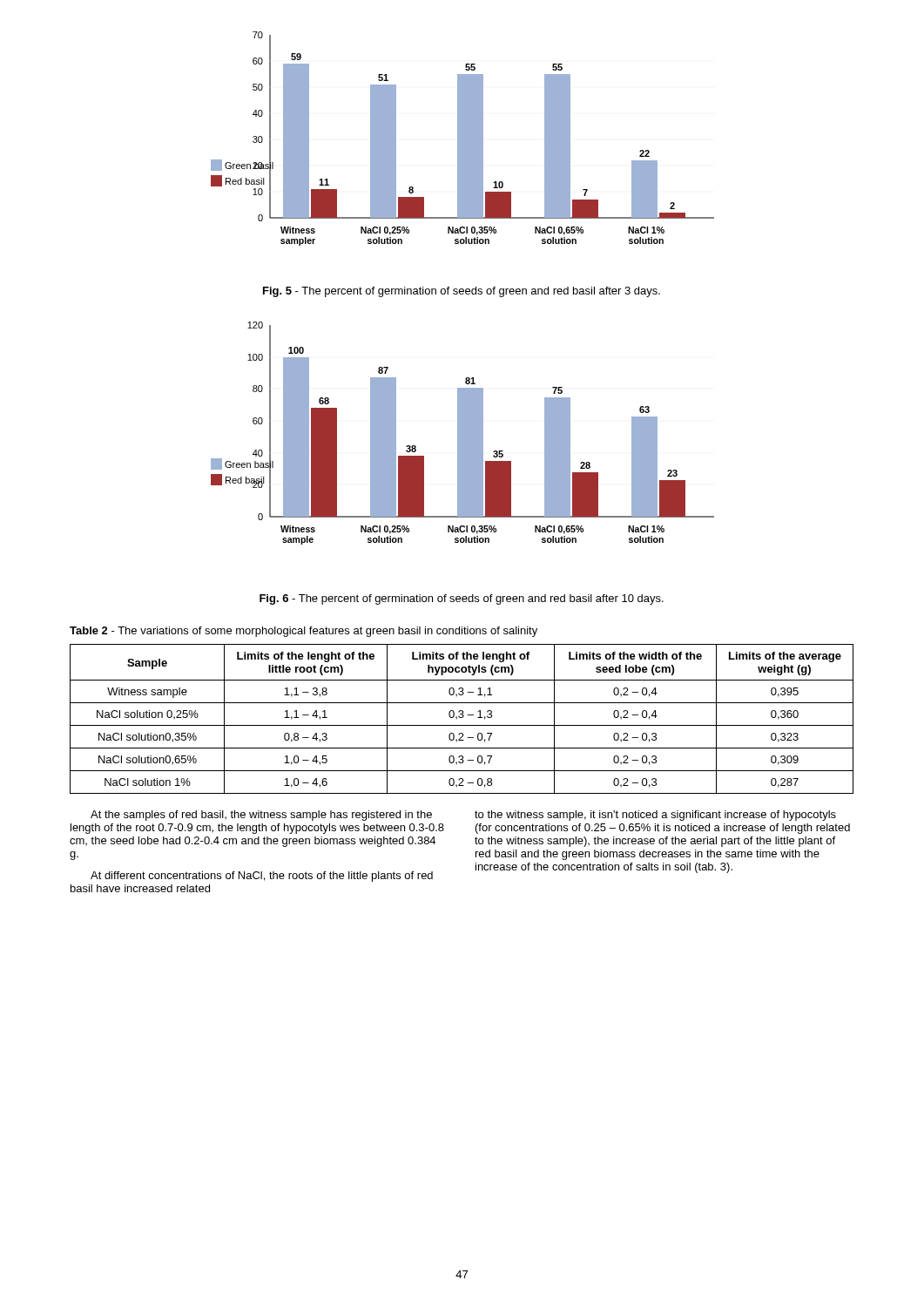Locate the caption that says "Table 2 - The"

[304, 630]
